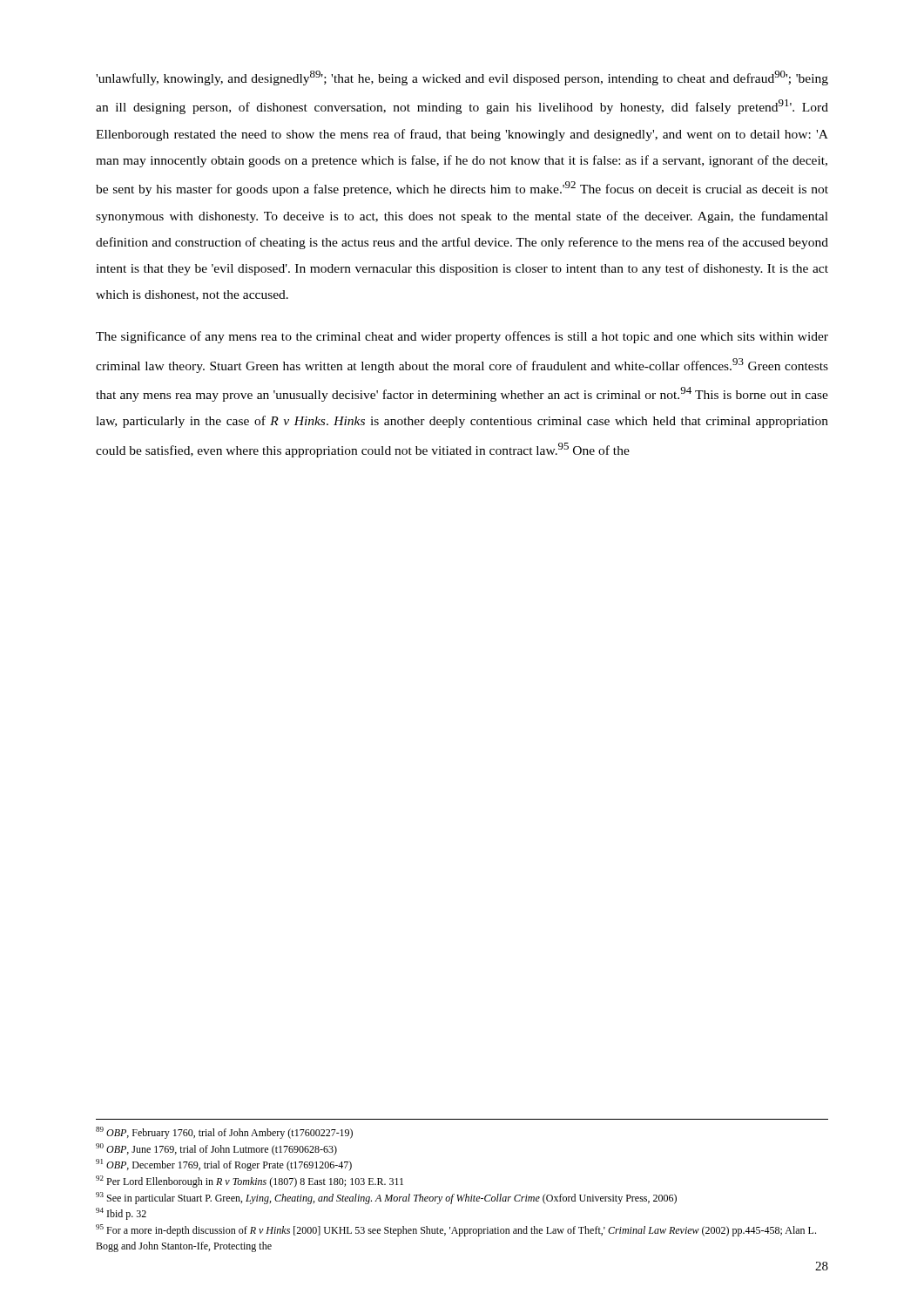Find the block starting "91 OBP, December 1769, trial of Roger Prate"
924x1307 pixels.
pyautogui.click(x=224, y=1164)
